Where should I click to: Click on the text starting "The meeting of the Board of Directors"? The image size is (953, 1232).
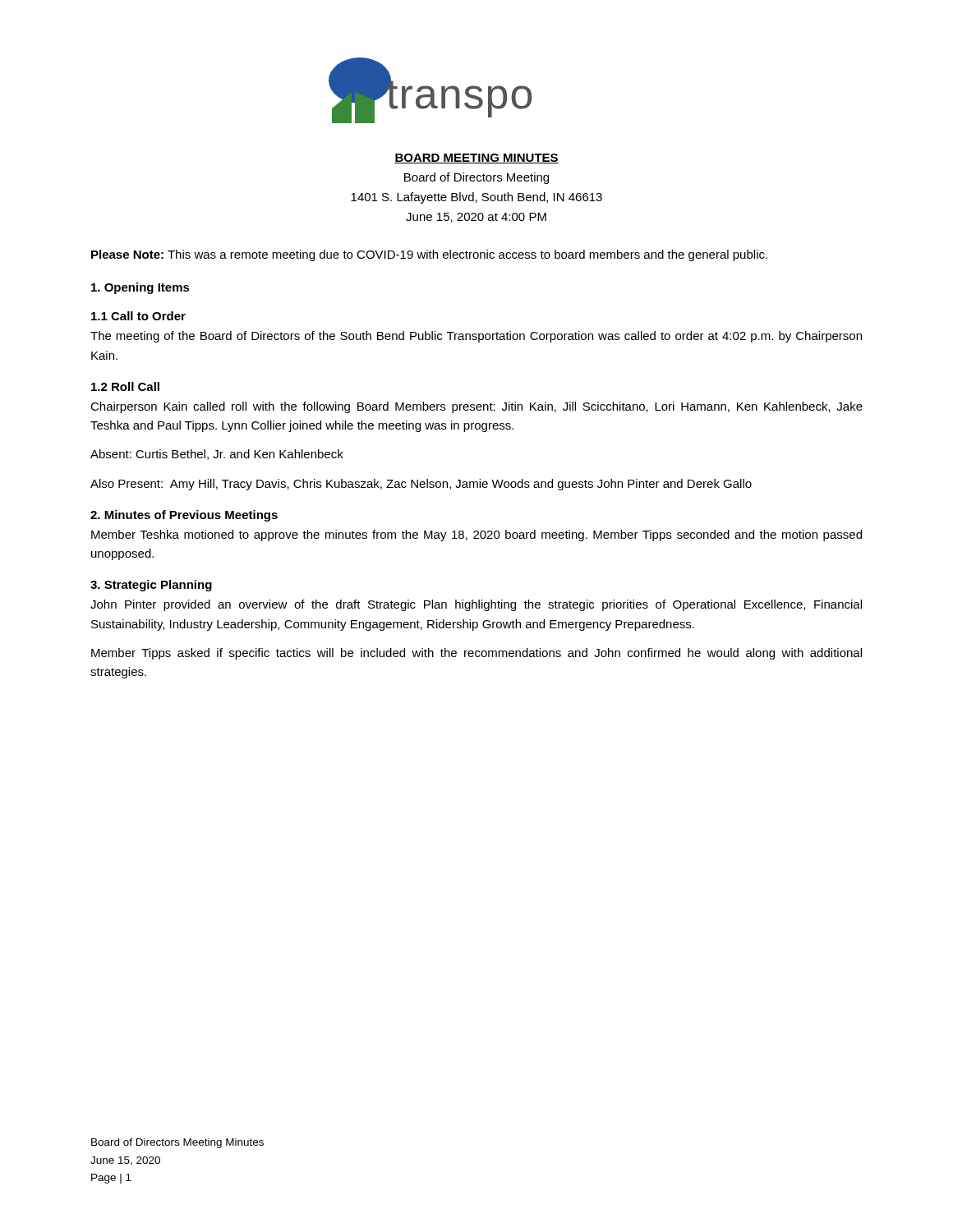point(476,345)
